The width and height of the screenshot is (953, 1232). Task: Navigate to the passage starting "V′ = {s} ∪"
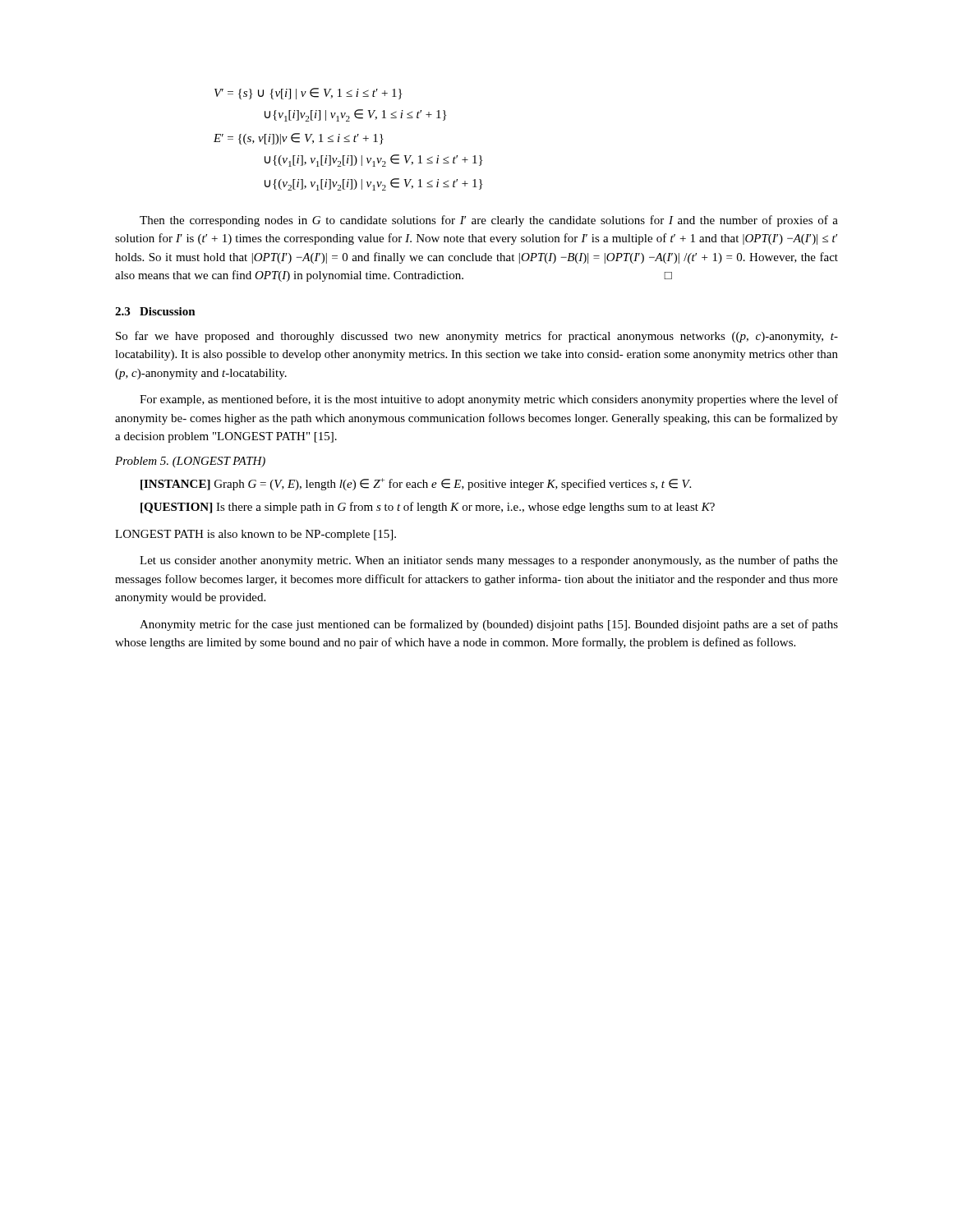(308, 94)
